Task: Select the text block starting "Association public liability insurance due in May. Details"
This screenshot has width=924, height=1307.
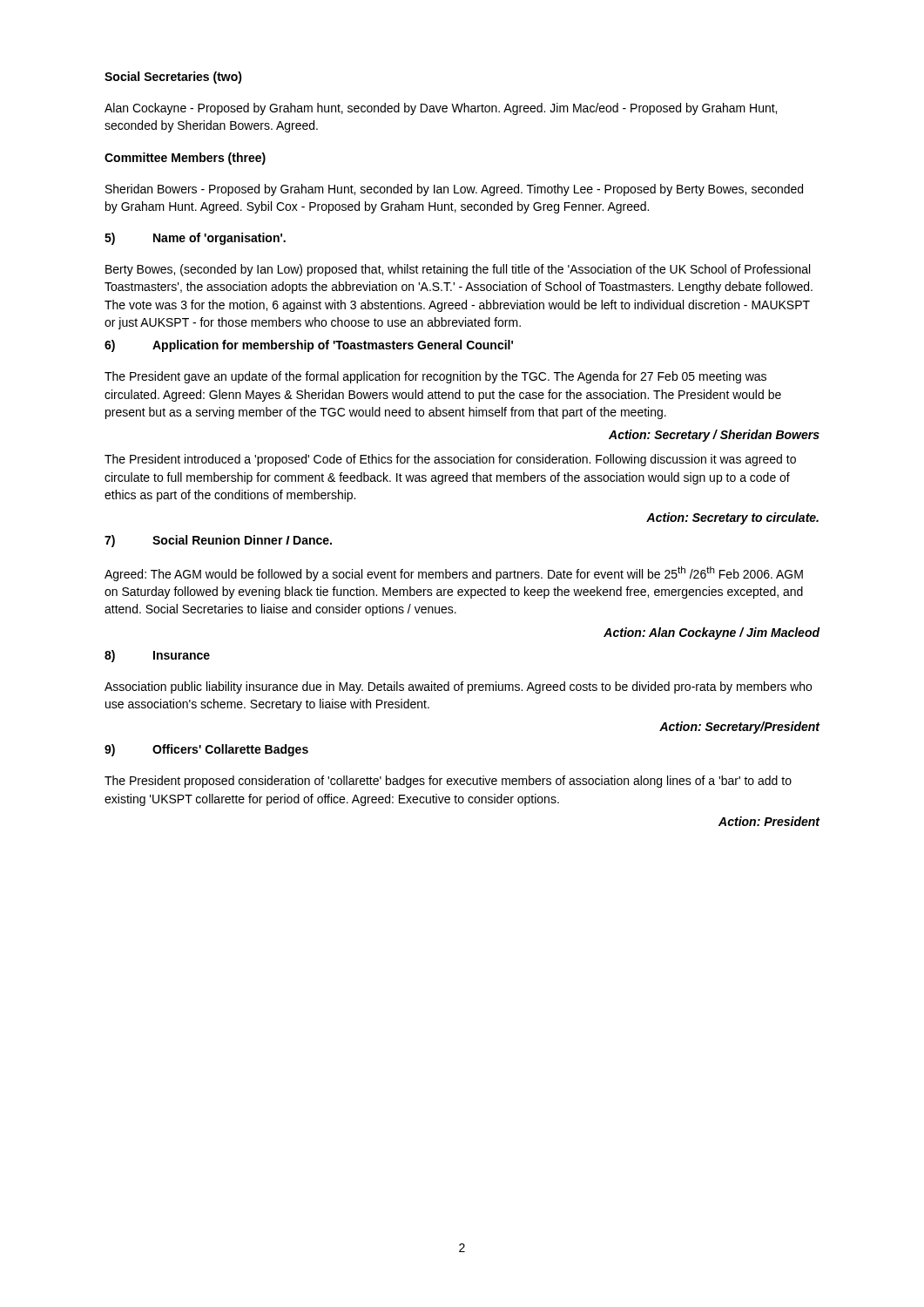Action: pyautogui.click(x=462, y=695)
